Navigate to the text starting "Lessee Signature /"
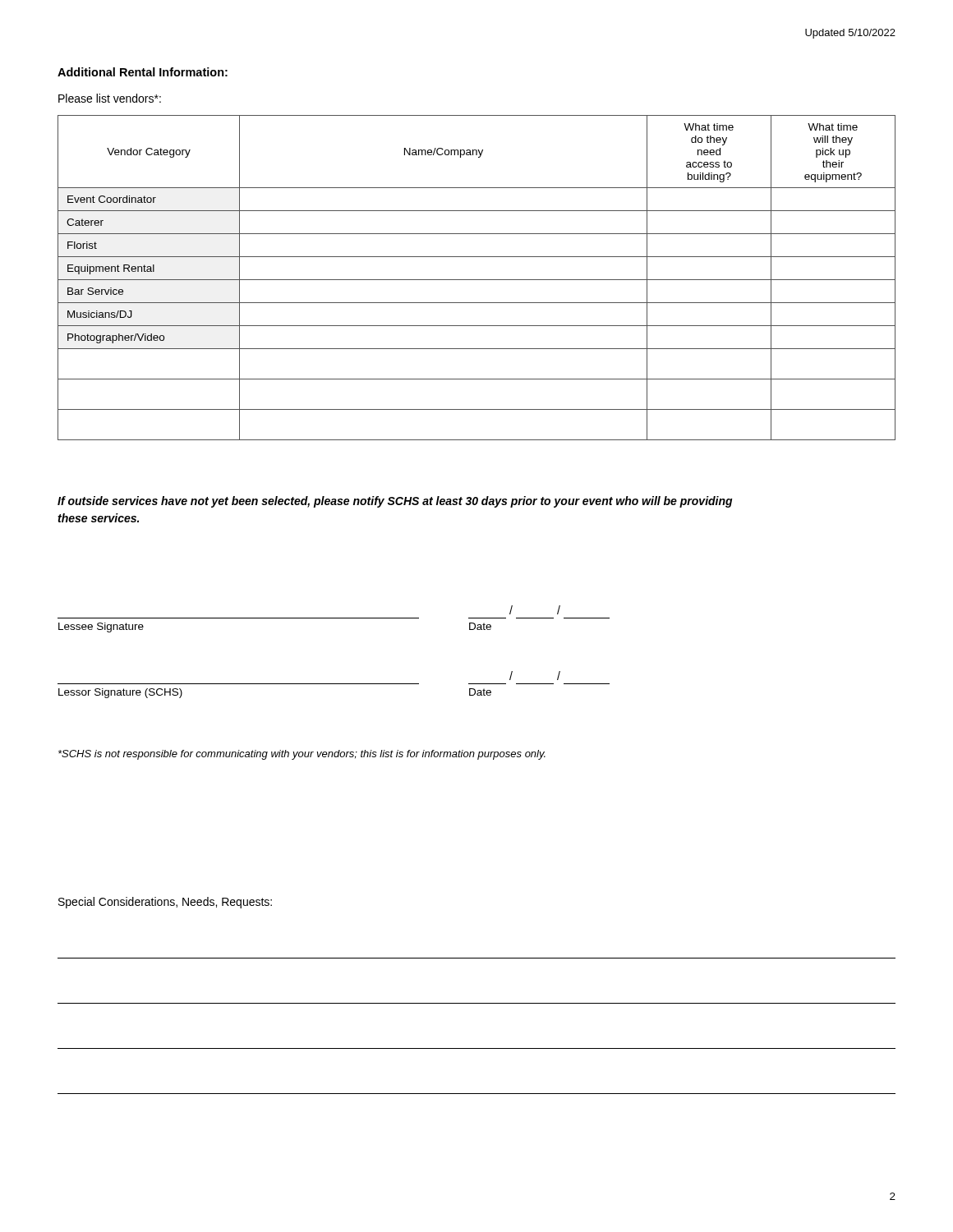Image resolution: width=953 pixels, height=1232 pixels. (511, 610)
